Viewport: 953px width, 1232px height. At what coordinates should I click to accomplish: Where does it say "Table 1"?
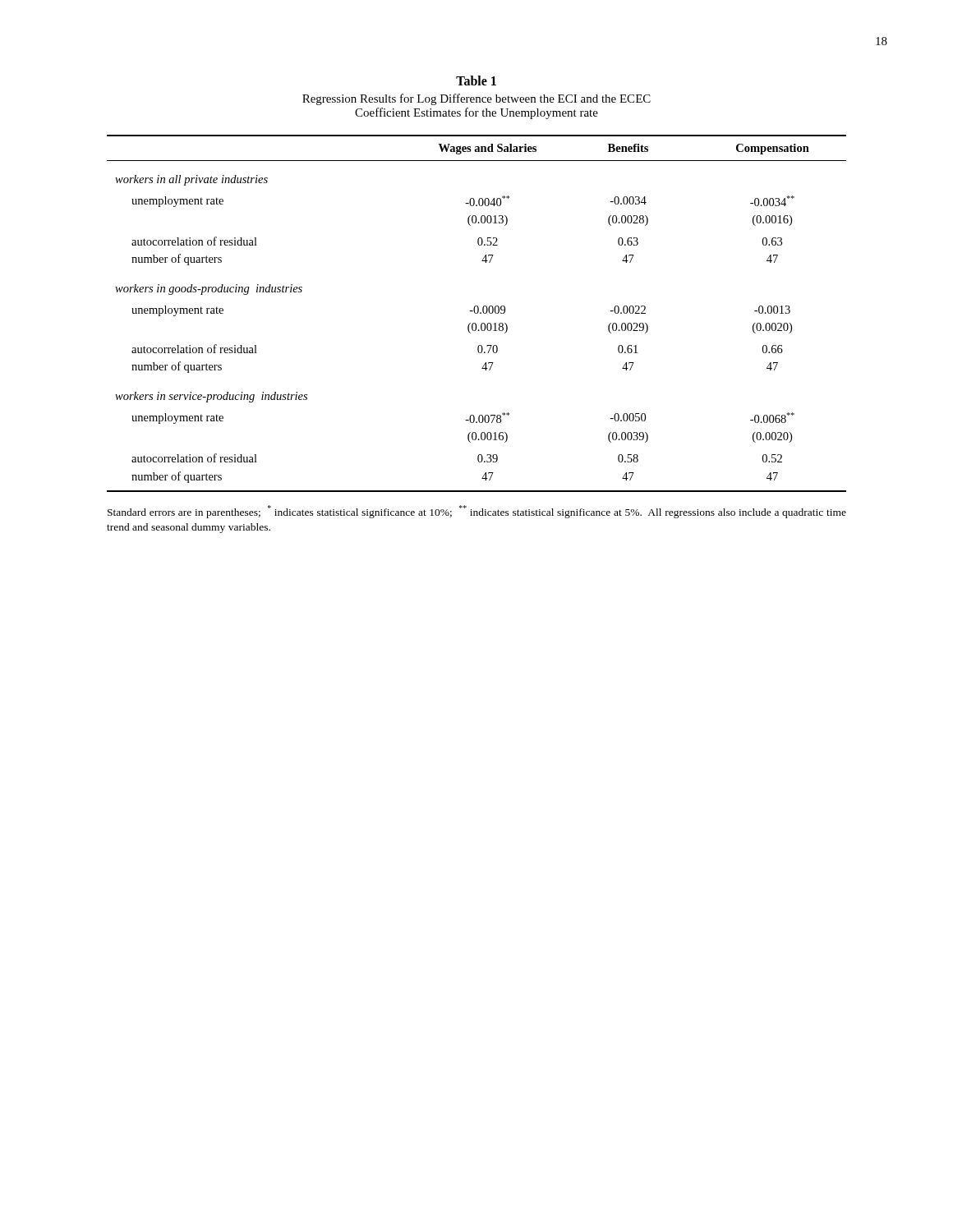click(476, 81)
